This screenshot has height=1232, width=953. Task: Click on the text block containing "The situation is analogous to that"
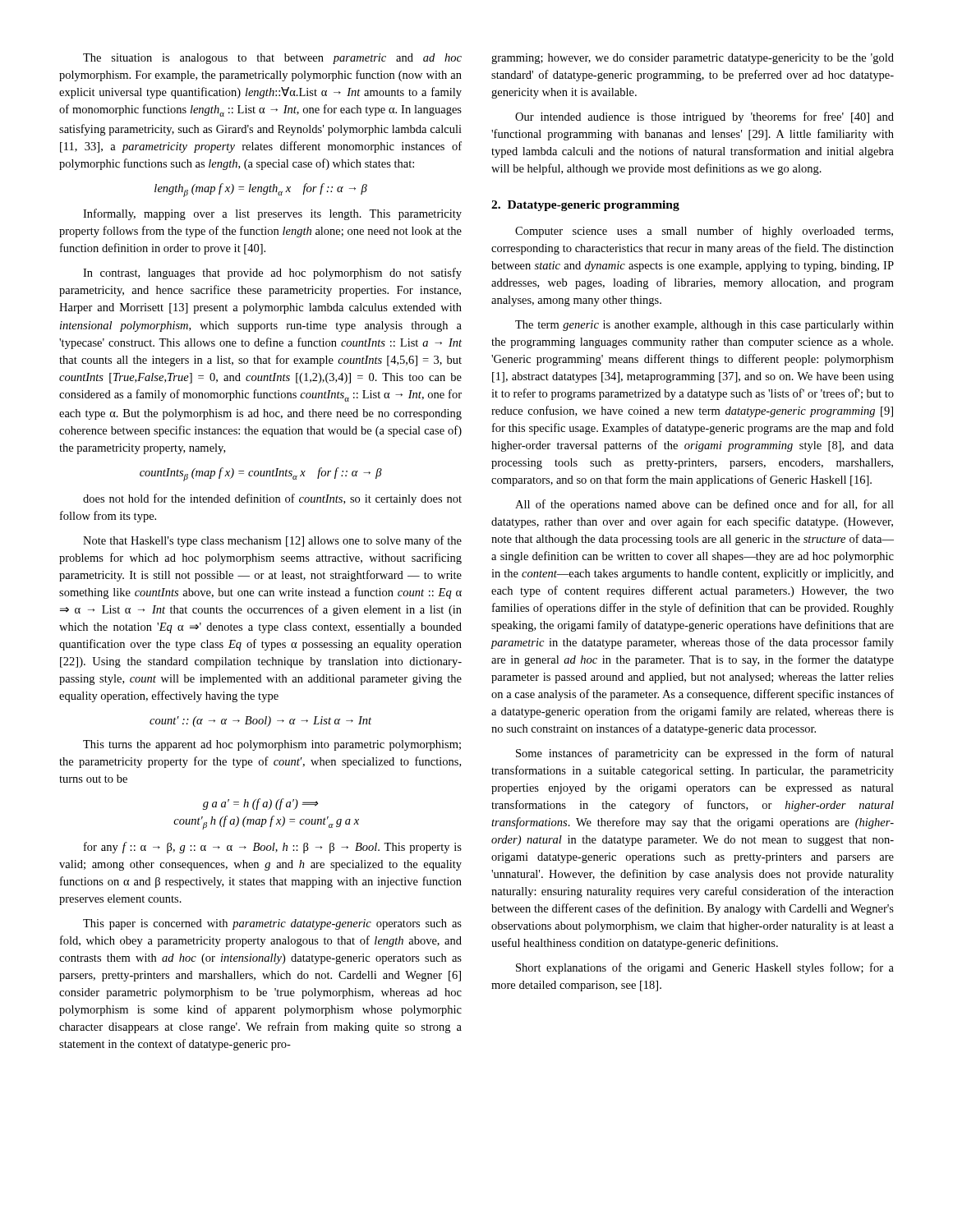[260, 111]
